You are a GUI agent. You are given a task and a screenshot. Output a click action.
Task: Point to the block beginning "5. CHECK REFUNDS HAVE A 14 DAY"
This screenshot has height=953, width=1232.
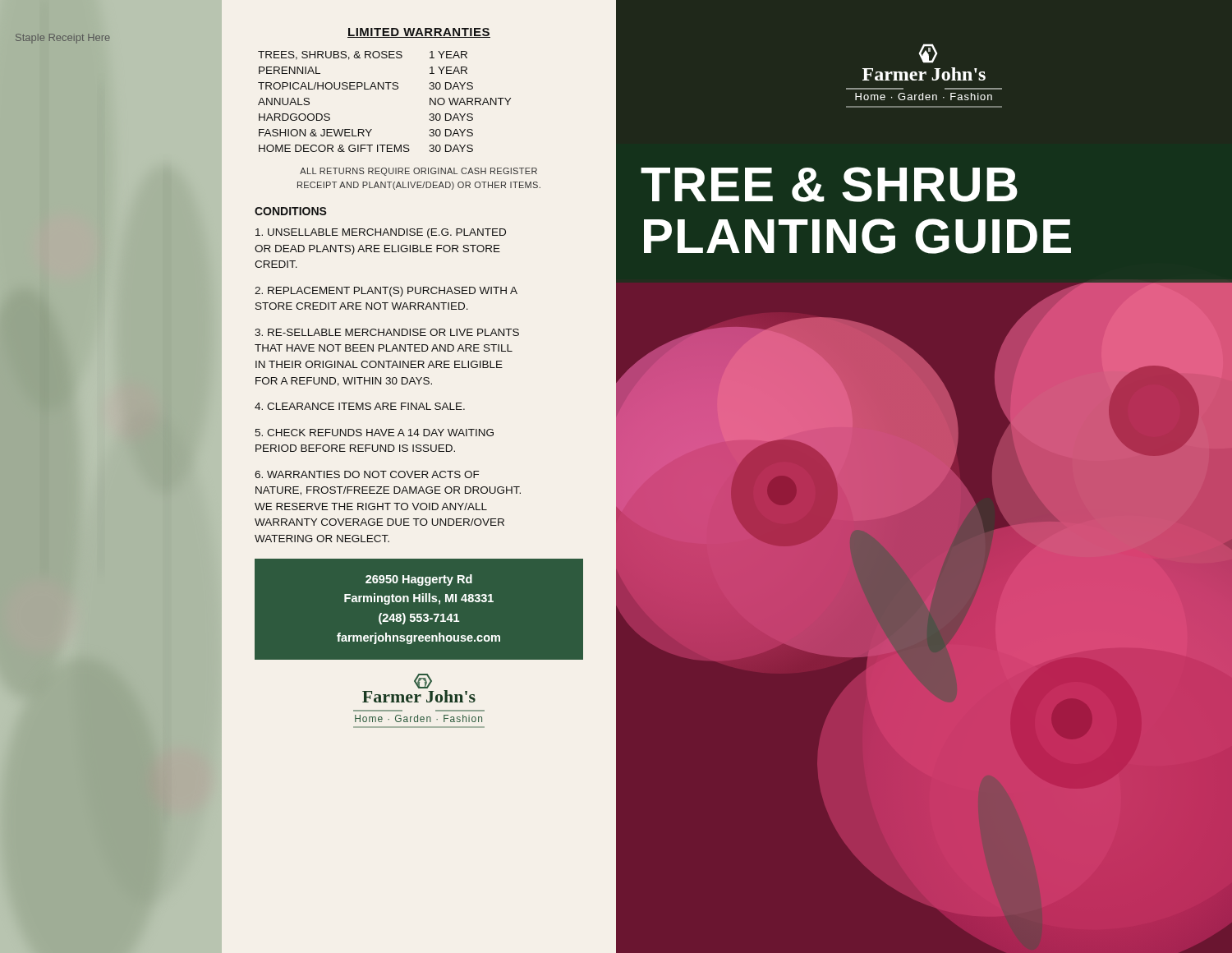(375, 440)
